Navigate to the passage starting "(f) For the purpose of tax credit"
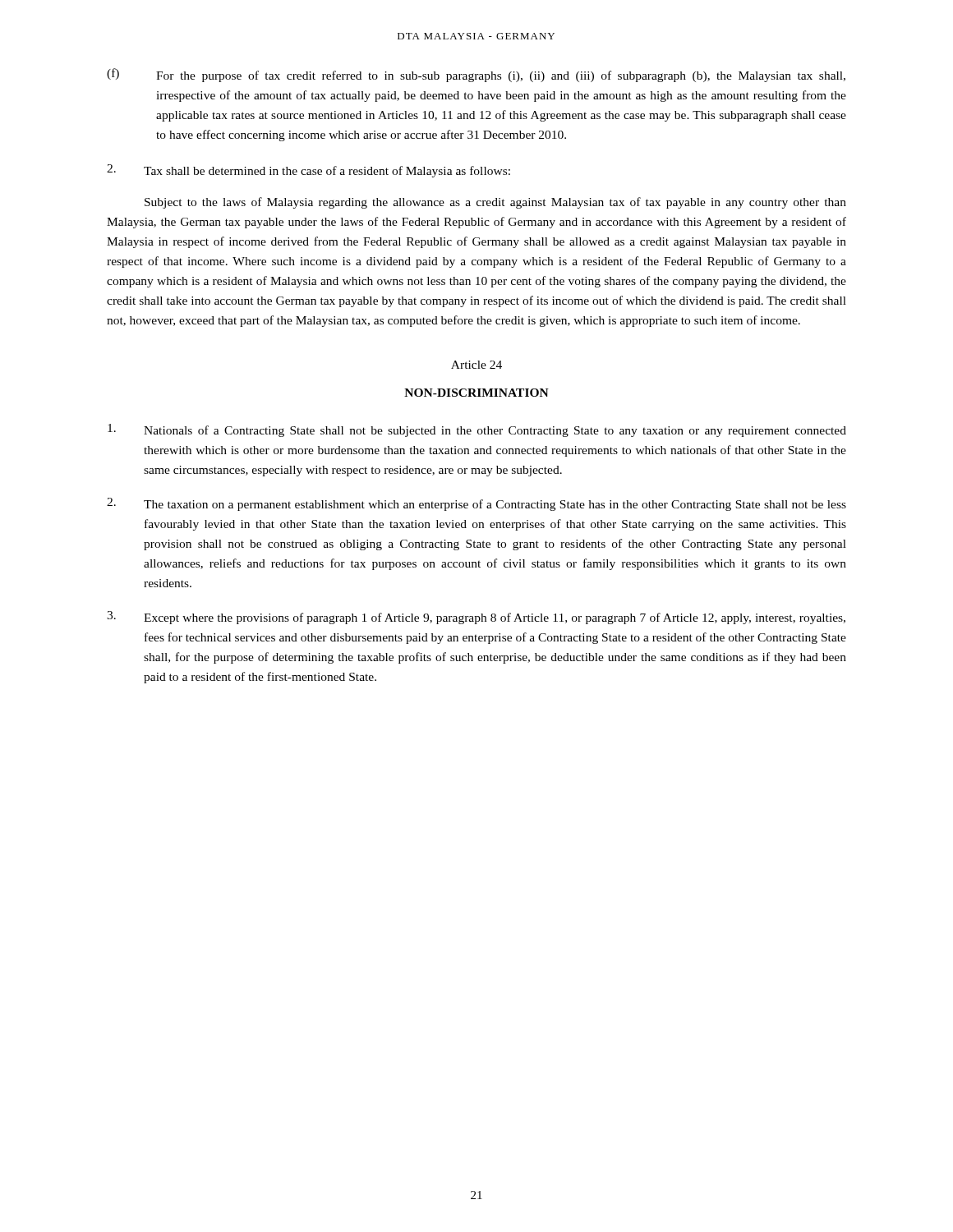This screenshot has width=953, height=1232. click(476, 105)
